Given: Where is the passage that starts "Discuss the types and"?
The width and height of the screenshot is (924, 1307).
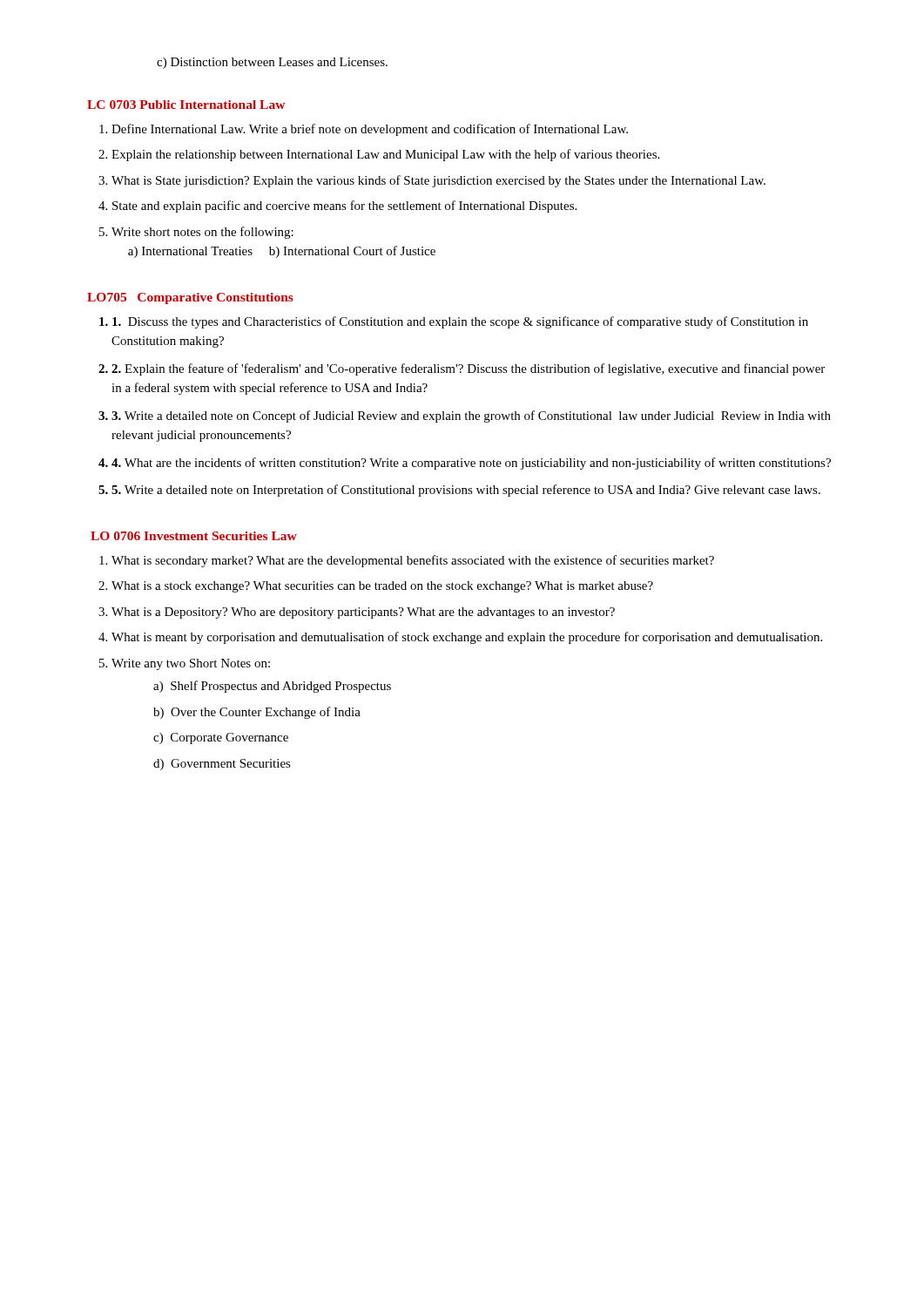Looking at the screenshot, I should [474, 331].
